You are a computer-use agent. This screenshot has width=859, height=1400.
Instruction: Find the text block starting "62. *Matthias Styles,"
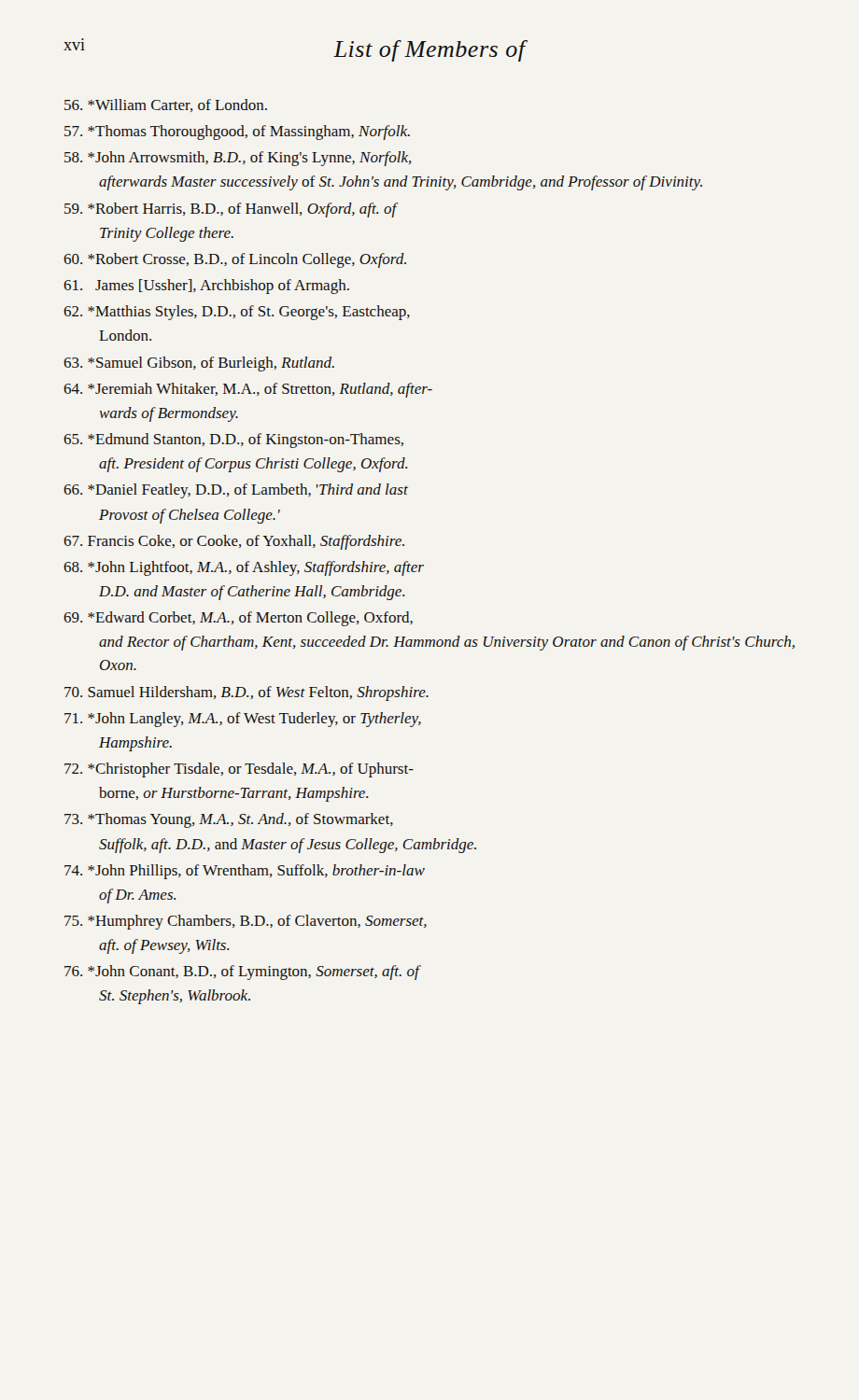click(x=237, y=313)
